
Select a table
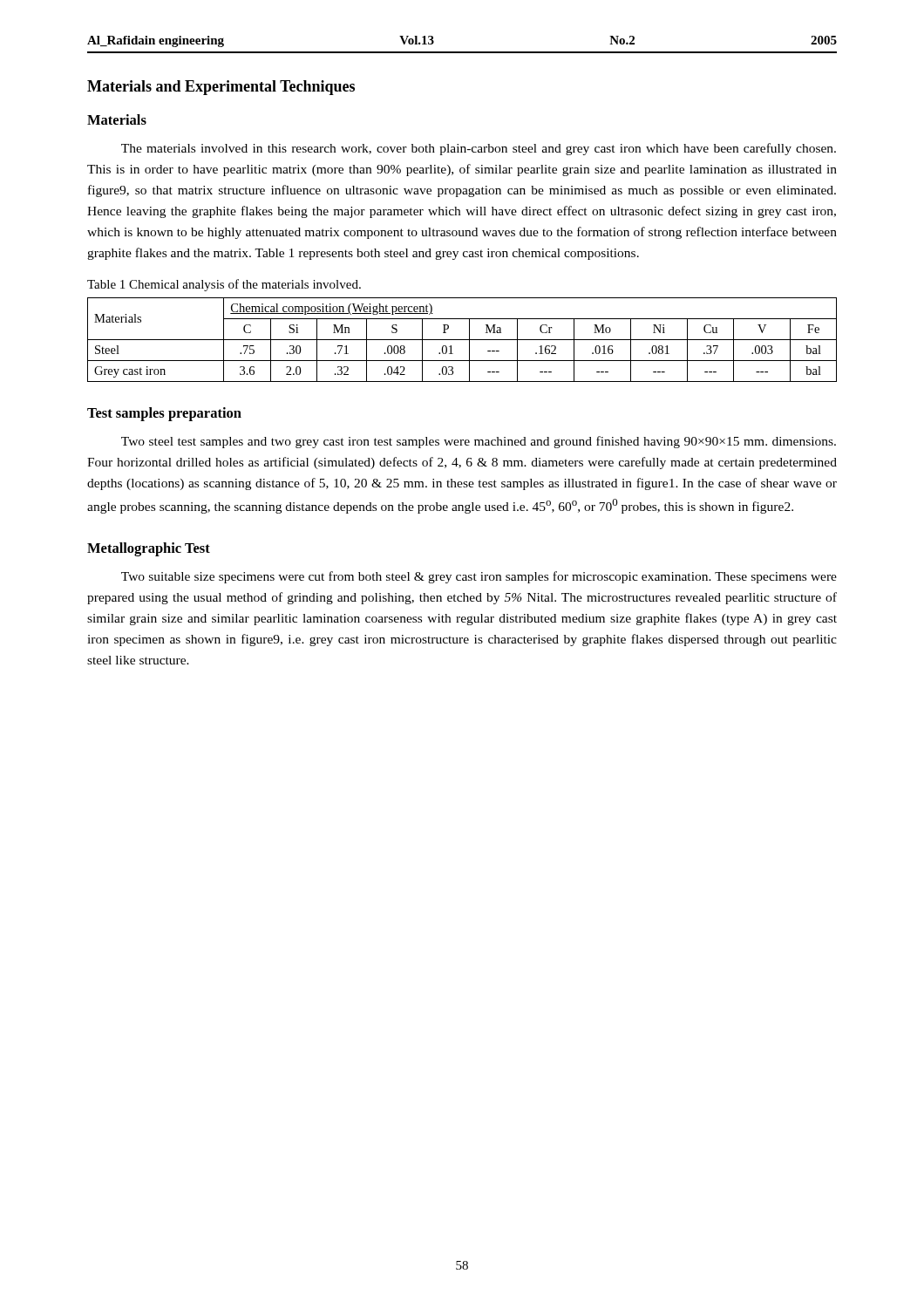click(x=462, y=340)
